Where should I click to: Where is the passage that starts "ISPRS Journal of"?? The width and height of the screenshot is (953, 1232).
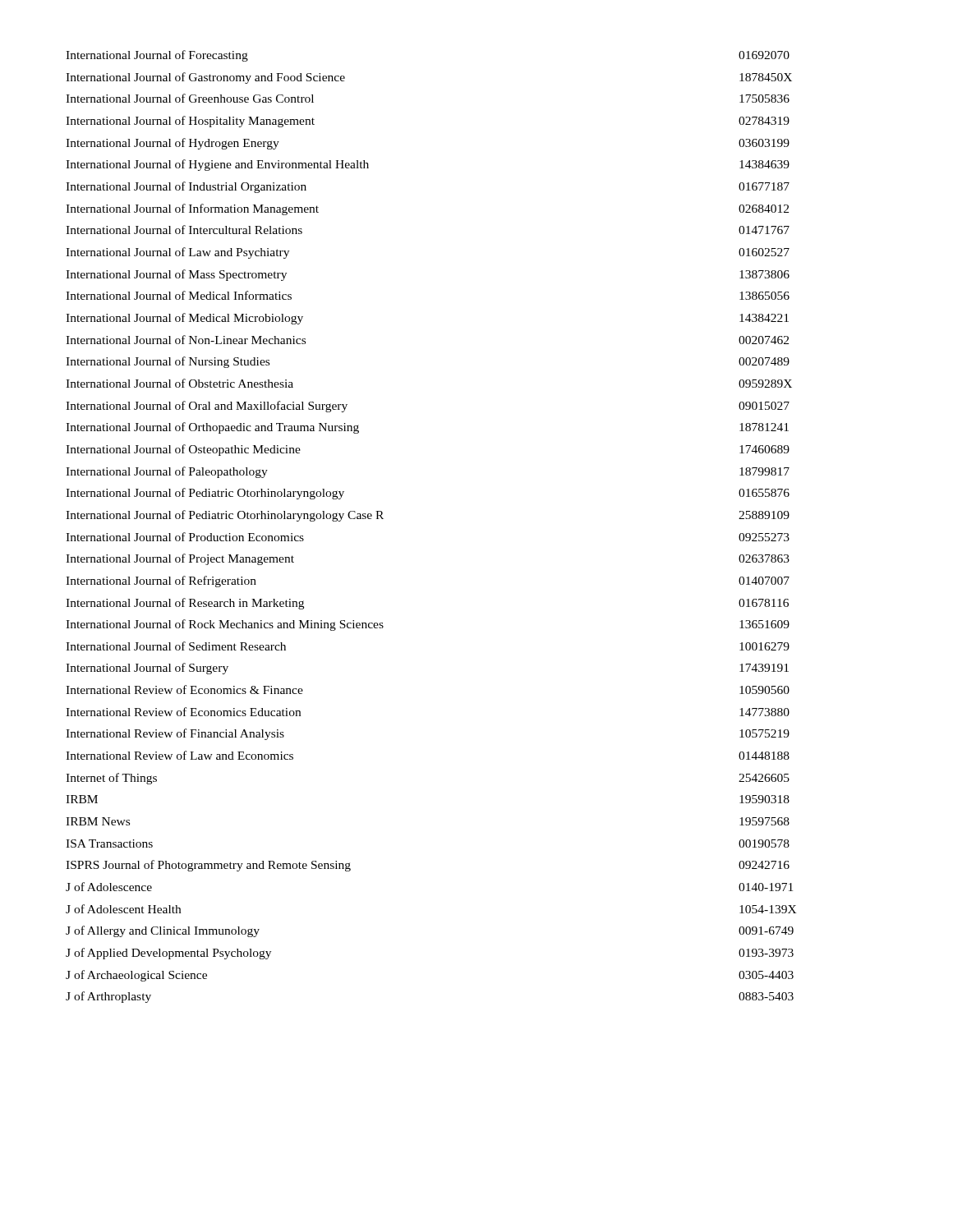coord(208,865)
